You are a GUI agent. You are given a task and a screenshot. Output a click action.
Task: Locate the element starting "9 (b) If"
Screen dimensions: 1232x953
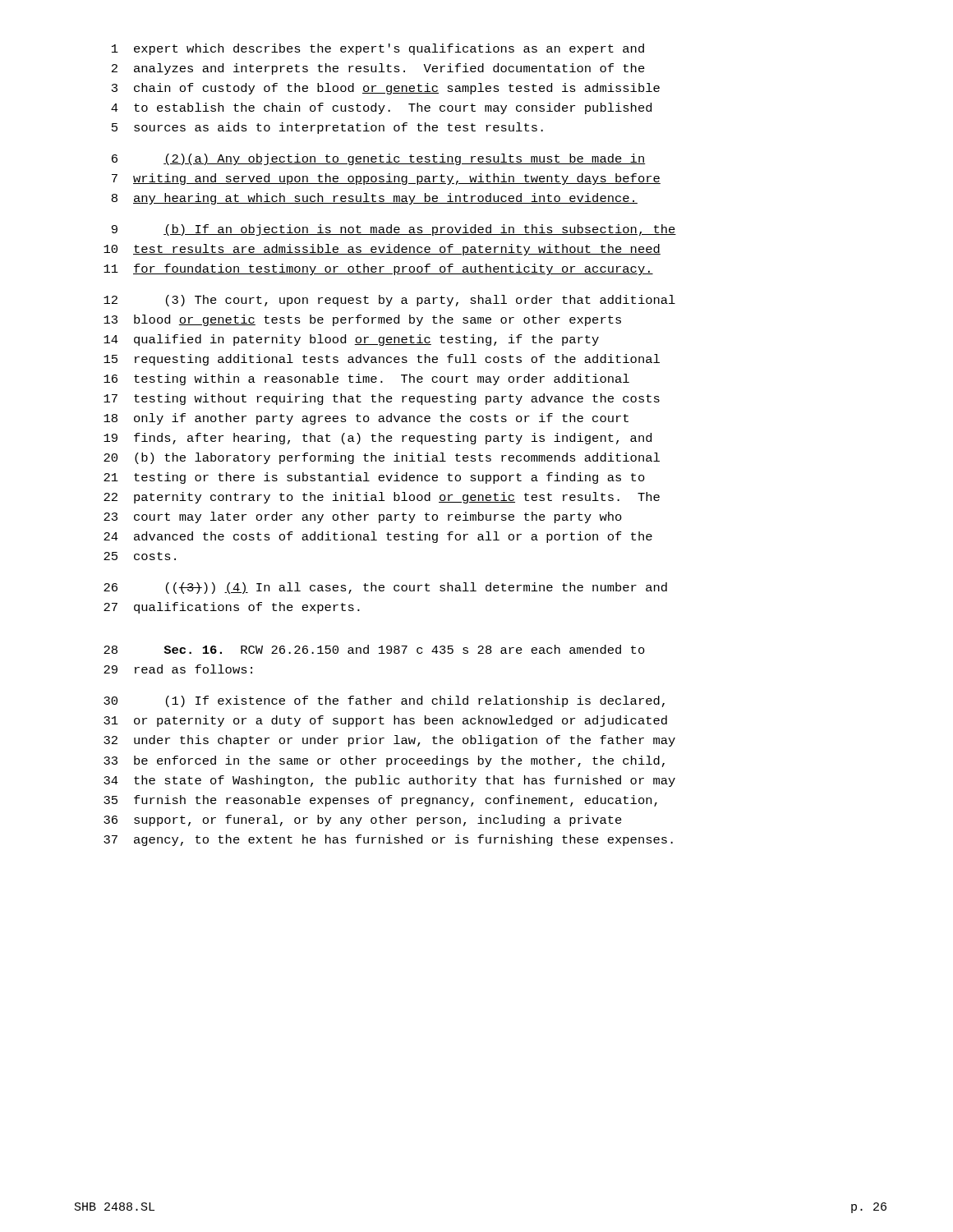[x=481, y=250]
